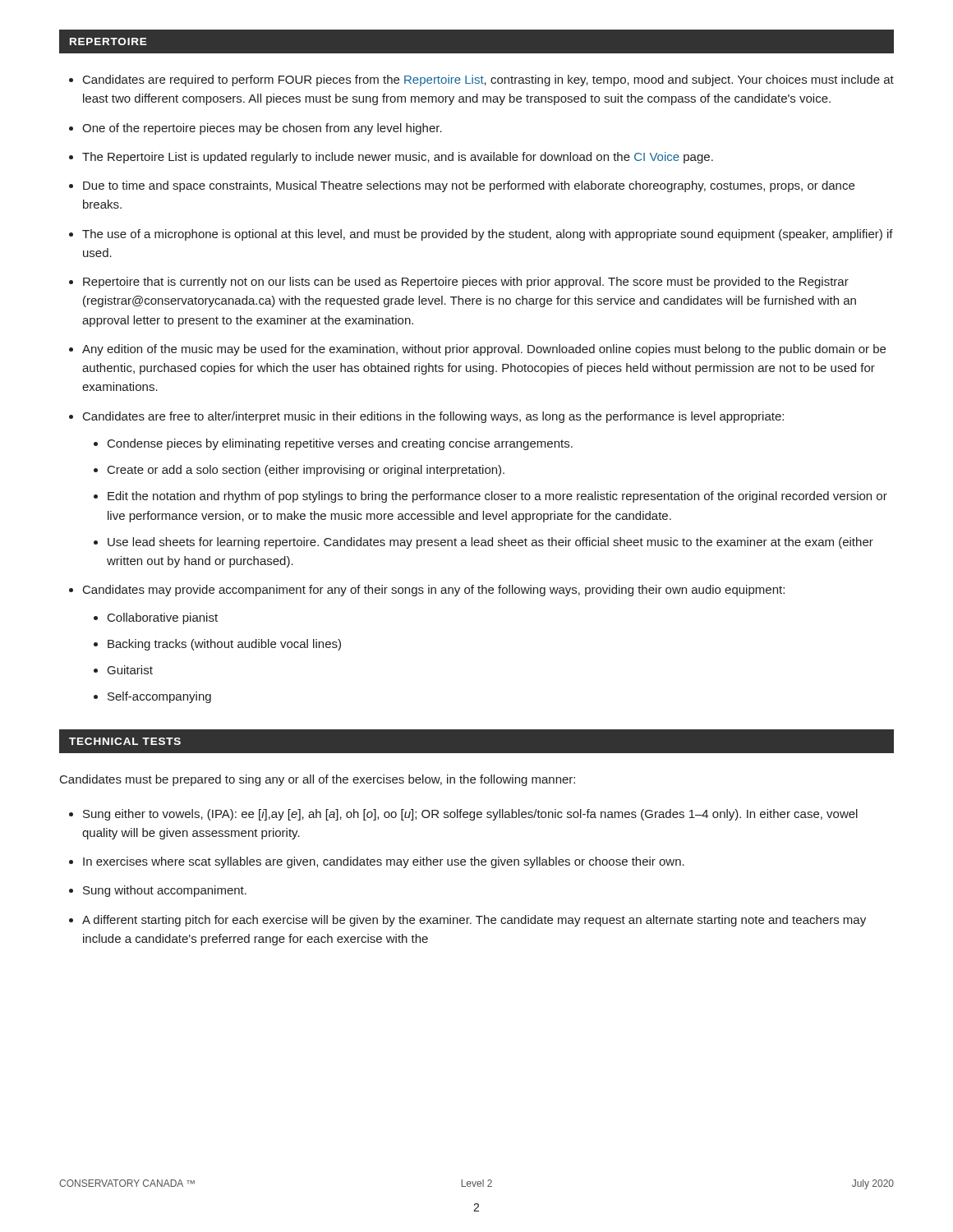
Task: Find the block on this page that starts "One of the repertoire"
Action: click(262, 127)
